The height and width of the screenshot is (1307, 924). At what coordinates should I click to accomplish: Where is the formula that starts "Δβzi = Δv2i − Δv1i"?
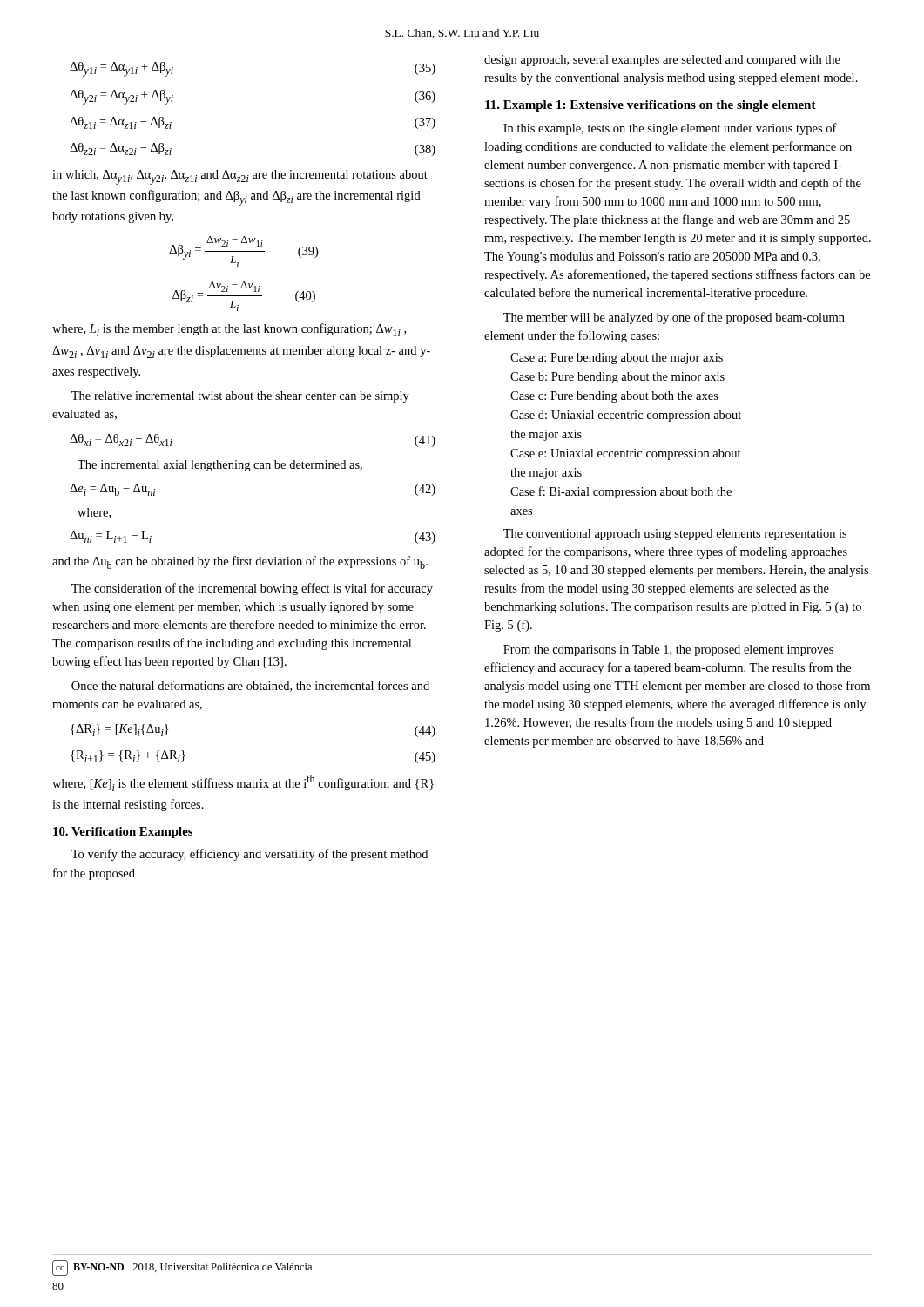click(244, 296)
